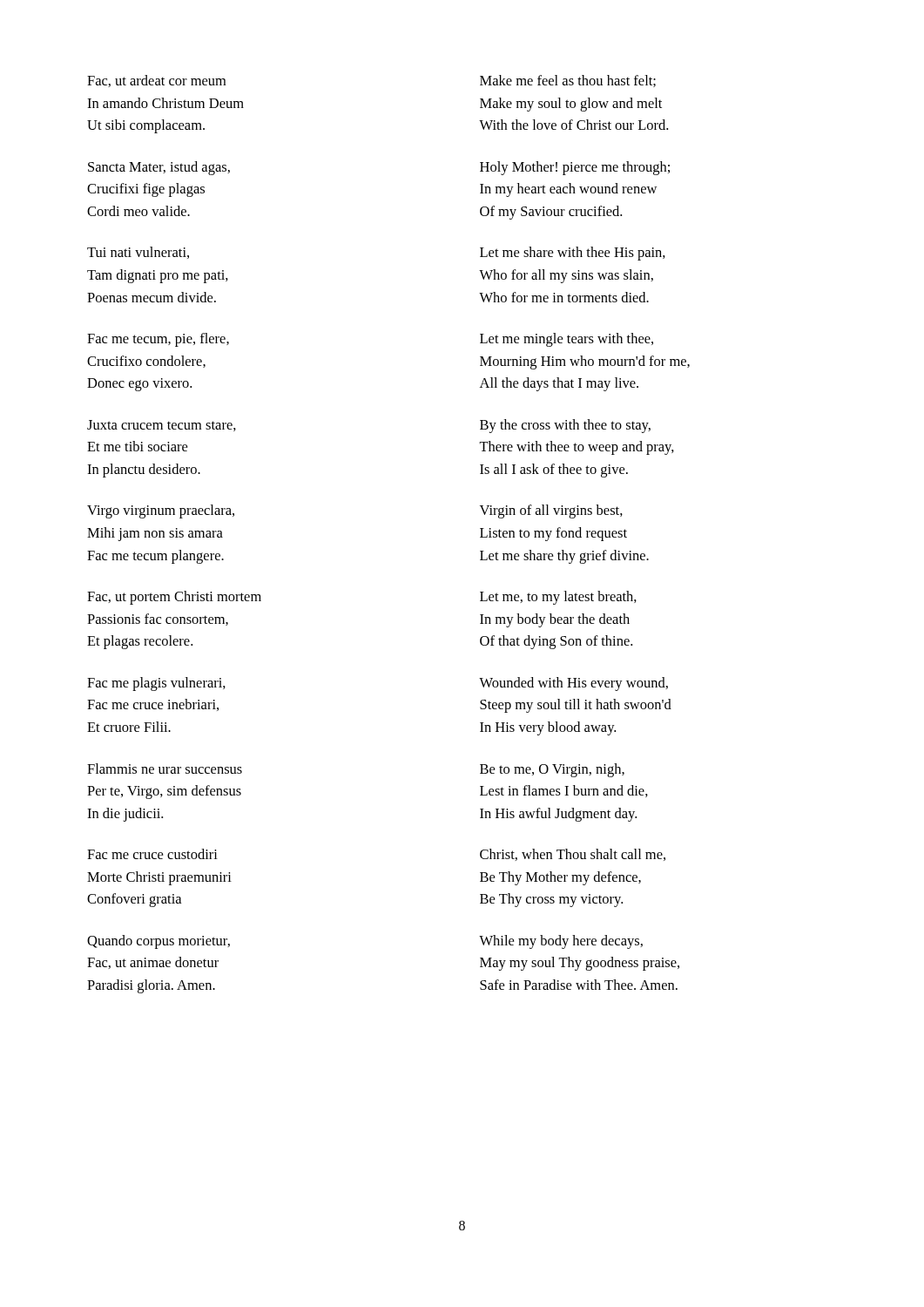This screenshot has height=1307, width=924.
Task: Where is the passage that starts "Let me, to my"?
Action: click(558, 598)
